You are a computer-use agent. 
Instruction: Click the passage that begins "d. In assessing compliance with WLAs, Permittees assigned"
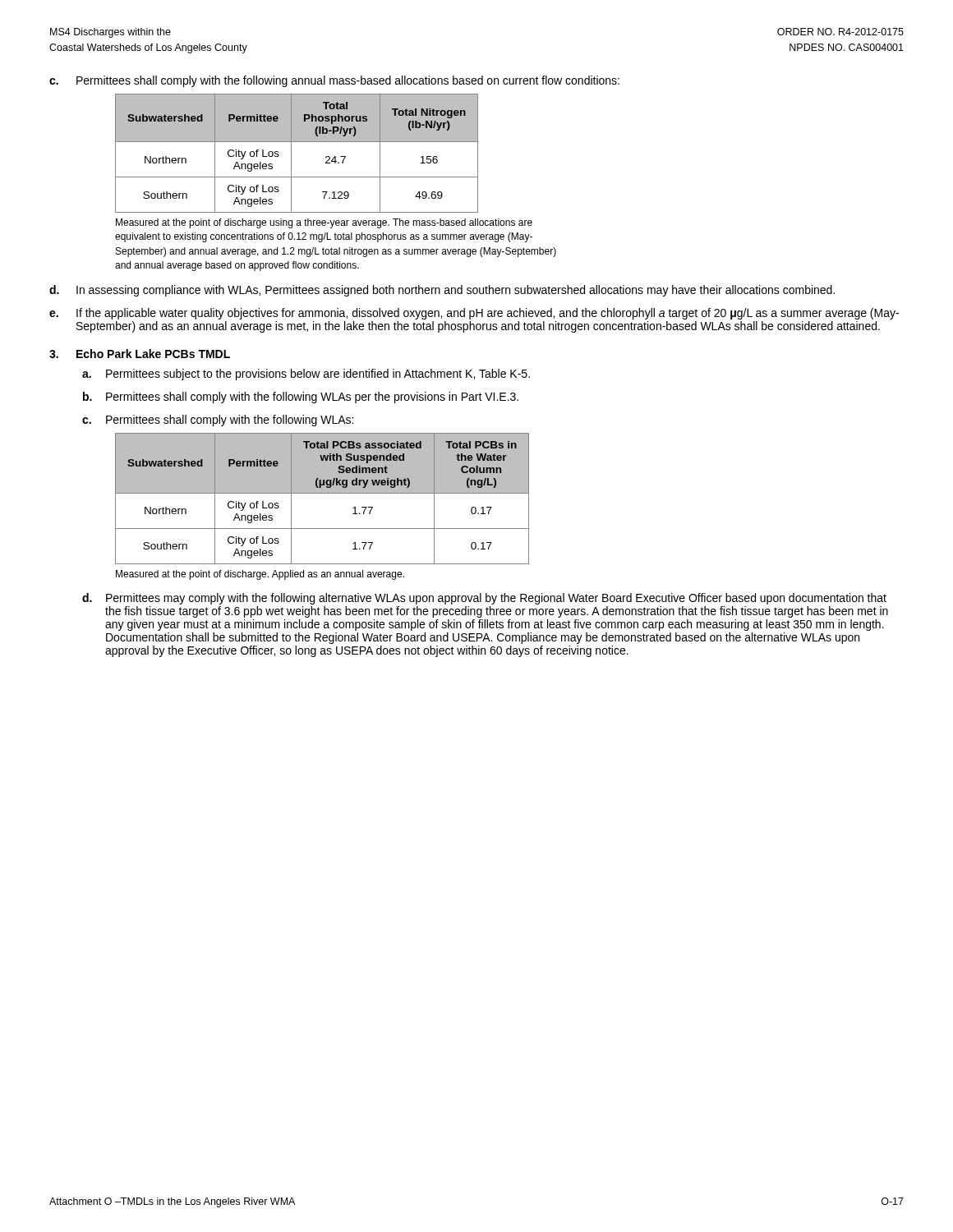(x=476, y=290)
